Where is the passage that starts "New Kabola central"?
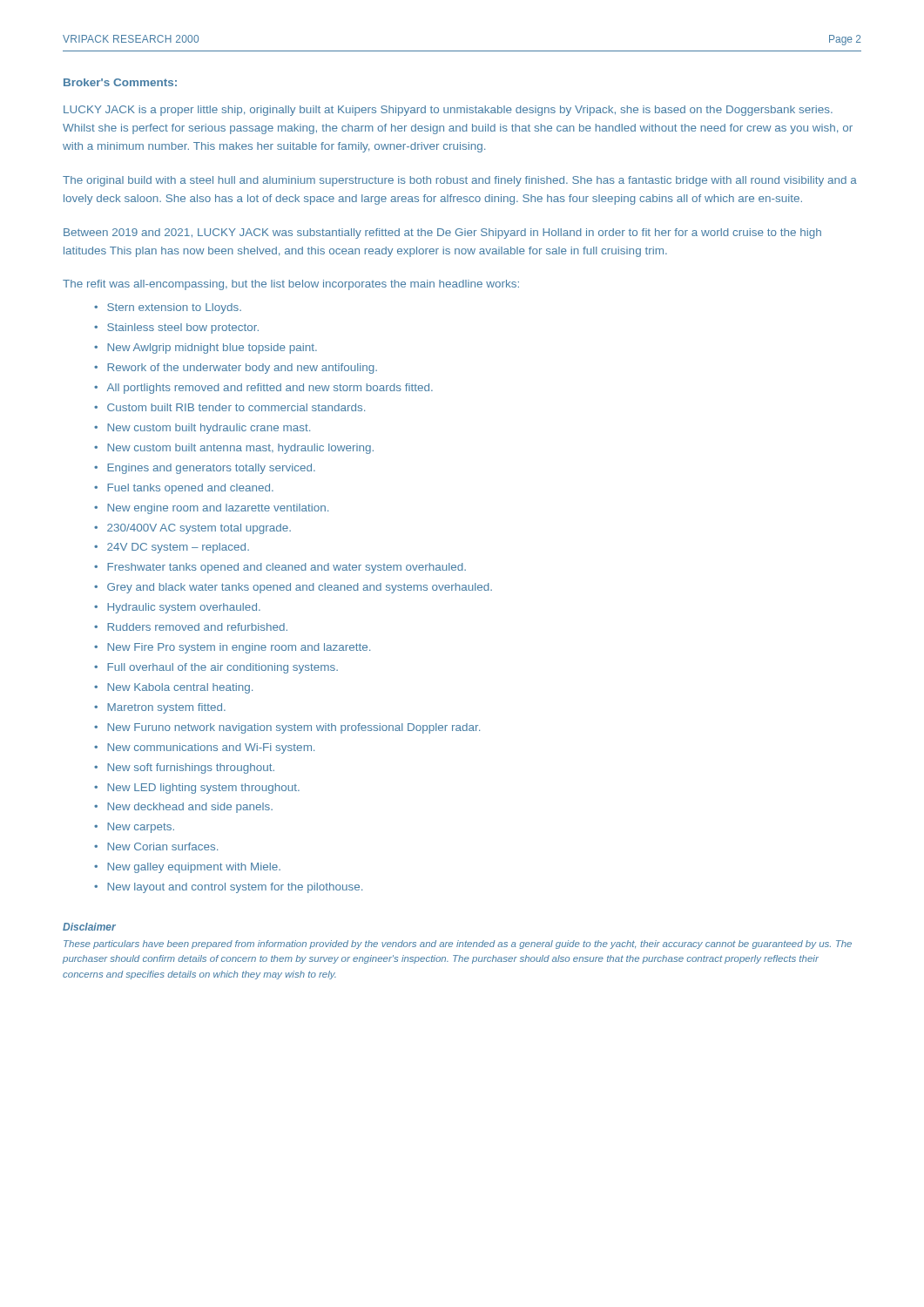Image resolution: width=924 pixels, height=1307 pixels. 180,687
